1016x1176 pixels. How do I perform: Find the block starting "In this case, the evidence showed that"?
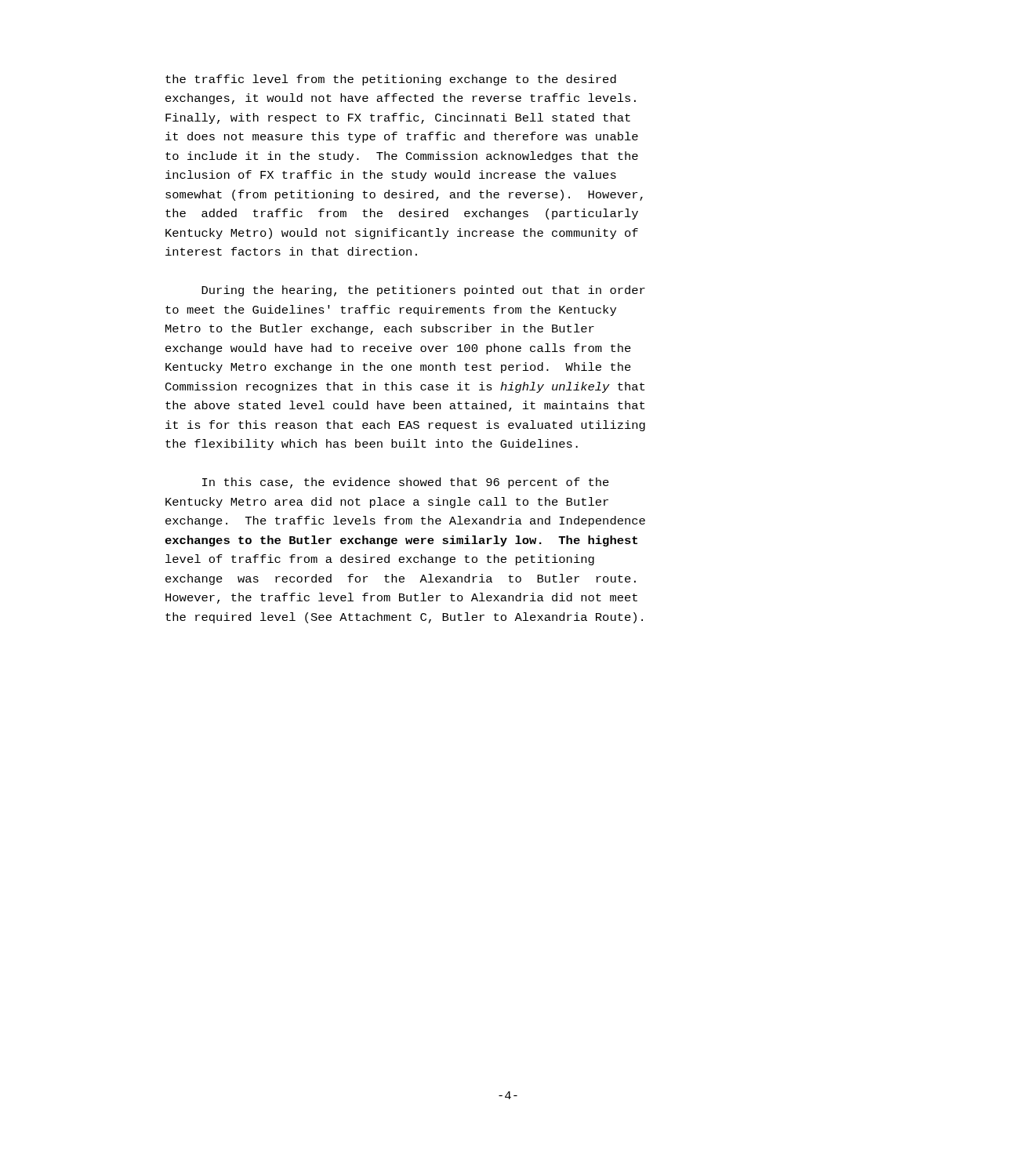405,550
